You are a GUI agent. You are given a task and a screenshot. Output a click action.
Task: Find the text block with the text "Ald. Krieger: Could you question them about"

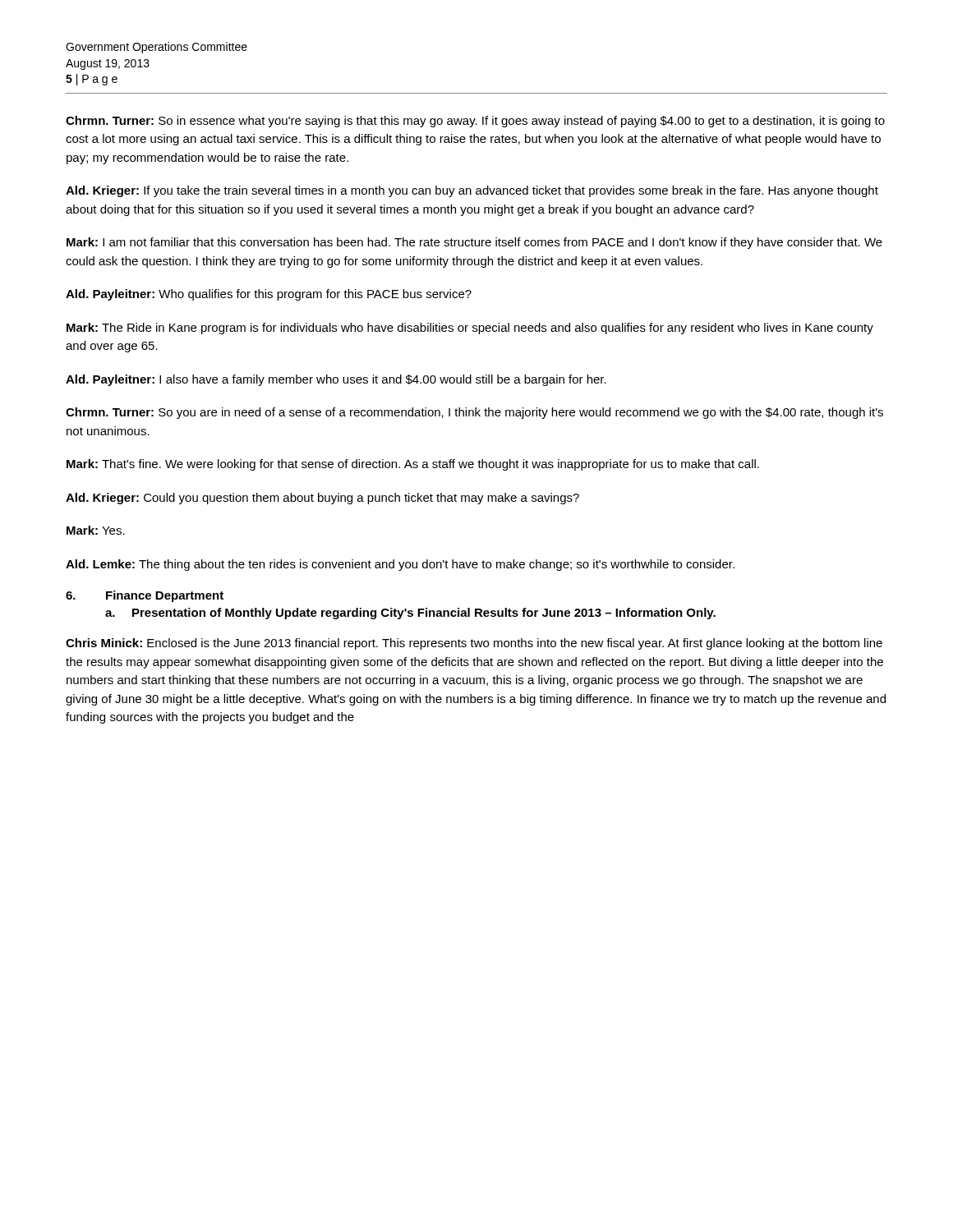tap(323, 497)
